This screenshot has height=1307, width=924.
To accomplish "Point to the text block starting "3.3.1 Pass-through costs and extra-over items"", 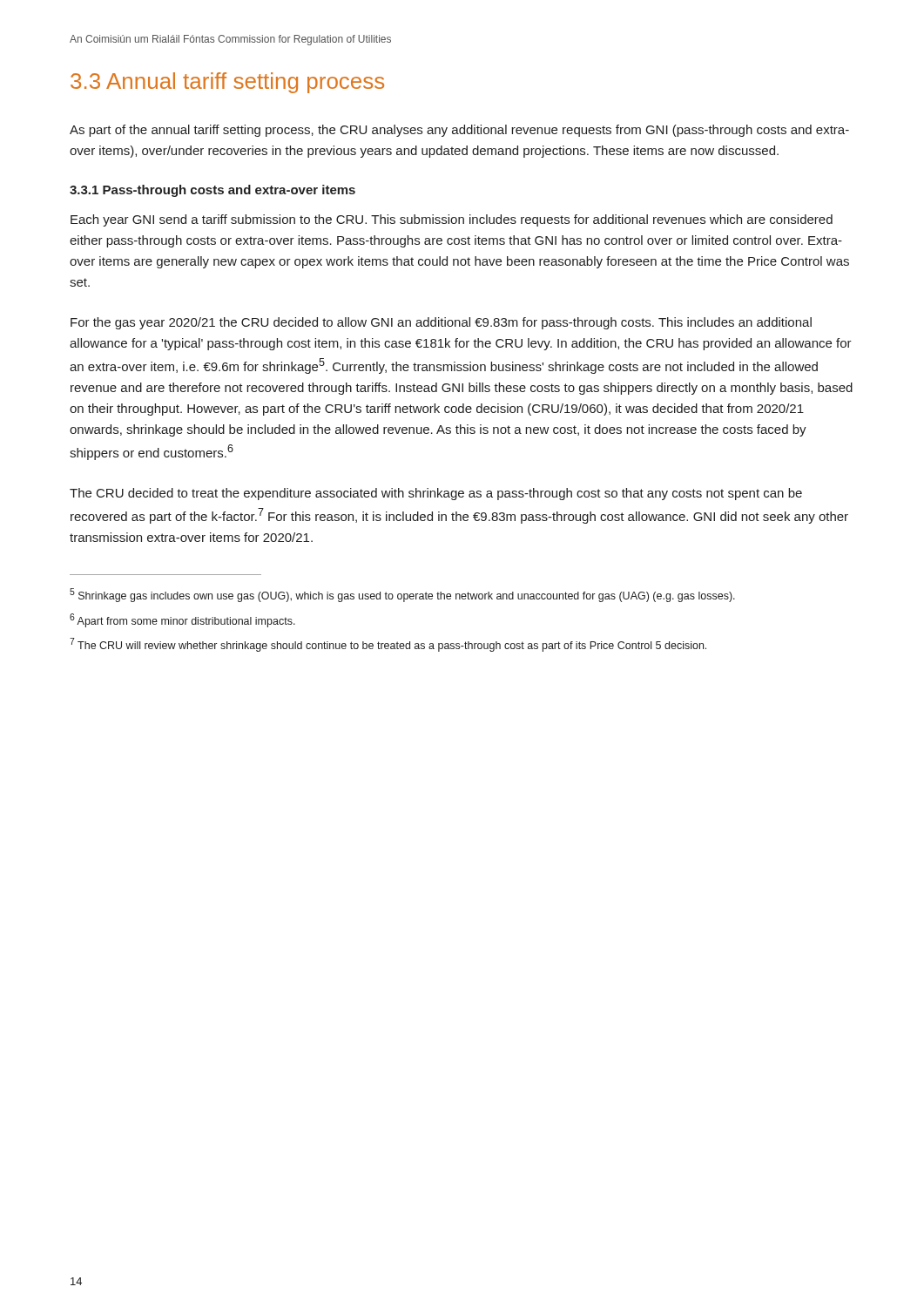I will click(x=213, y=190).
